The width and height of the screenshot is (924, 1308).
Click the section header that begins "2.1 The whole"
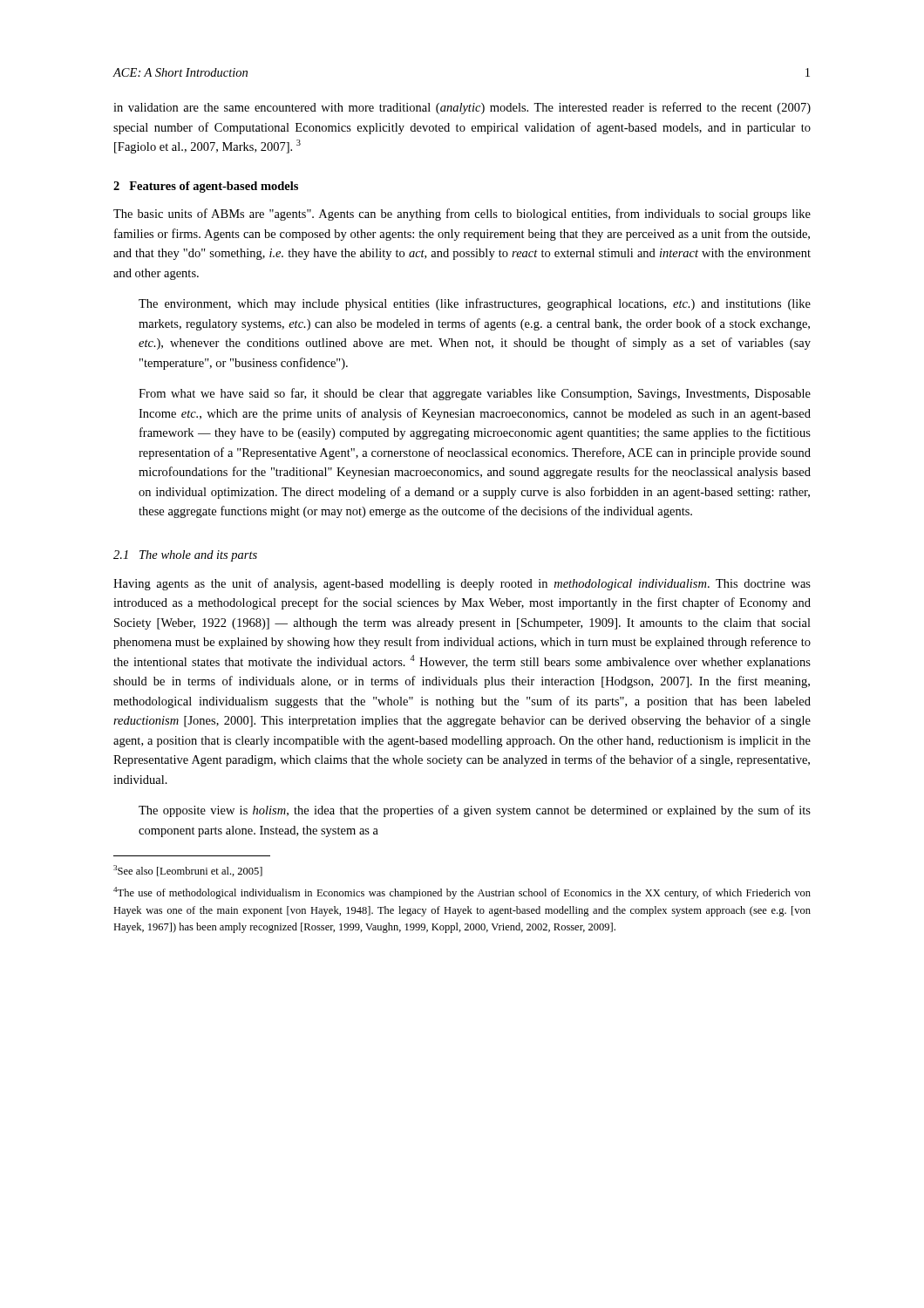pyautogui.click(x=185, y=555)
